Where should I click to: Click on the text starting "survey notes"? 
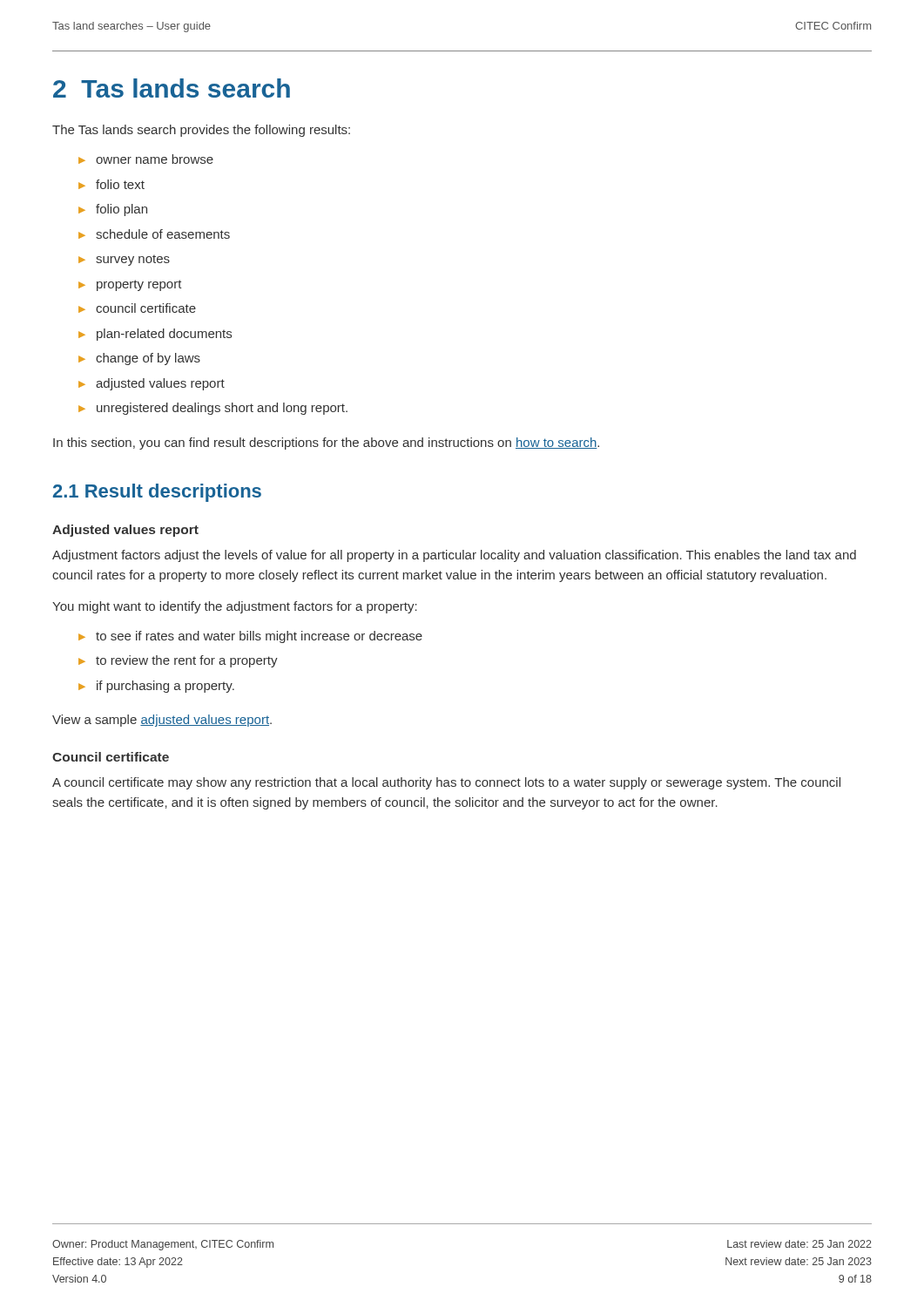(133, 259)
